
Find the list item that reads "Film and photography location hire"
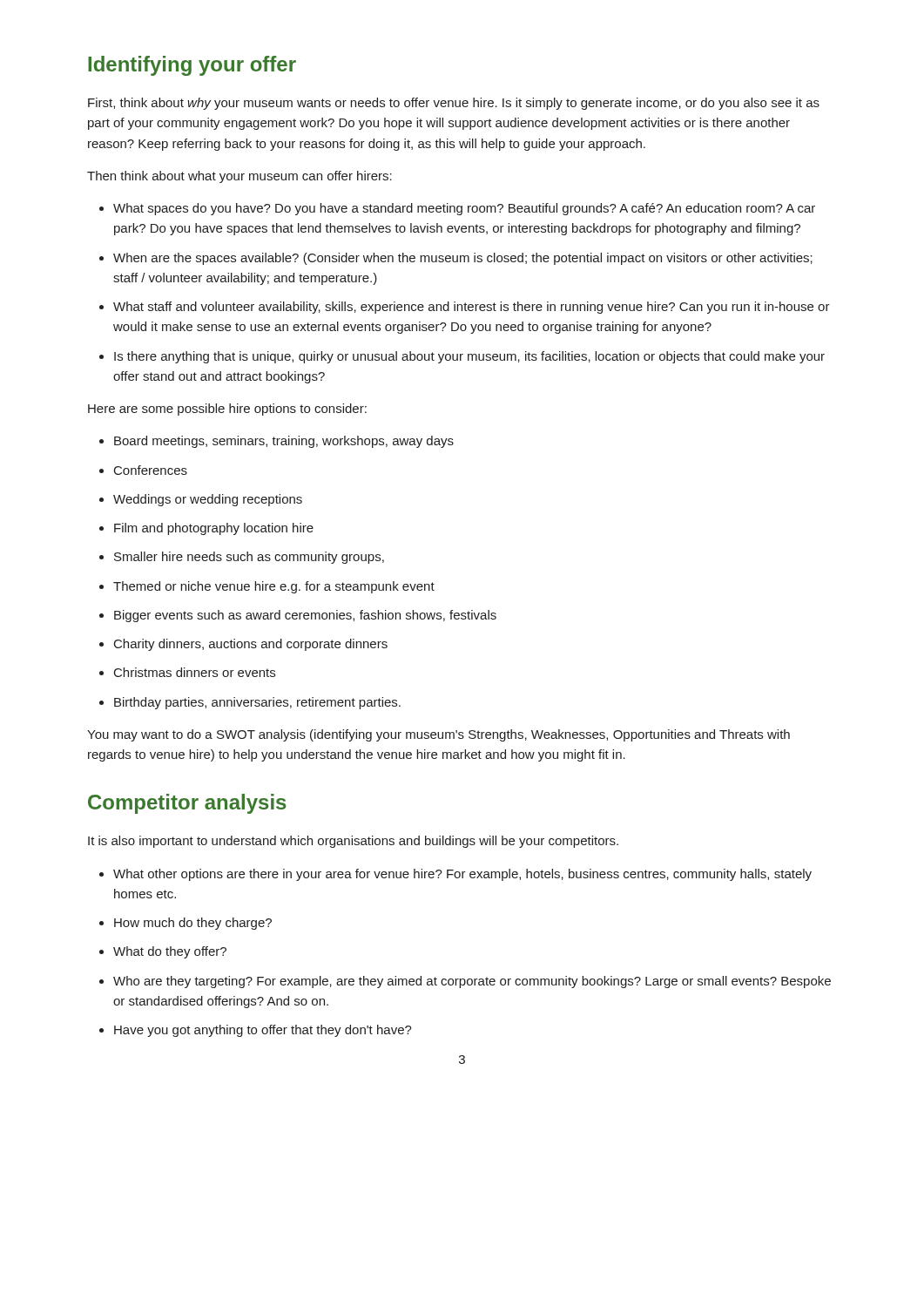pyautogui.click(x=214, y=529)
